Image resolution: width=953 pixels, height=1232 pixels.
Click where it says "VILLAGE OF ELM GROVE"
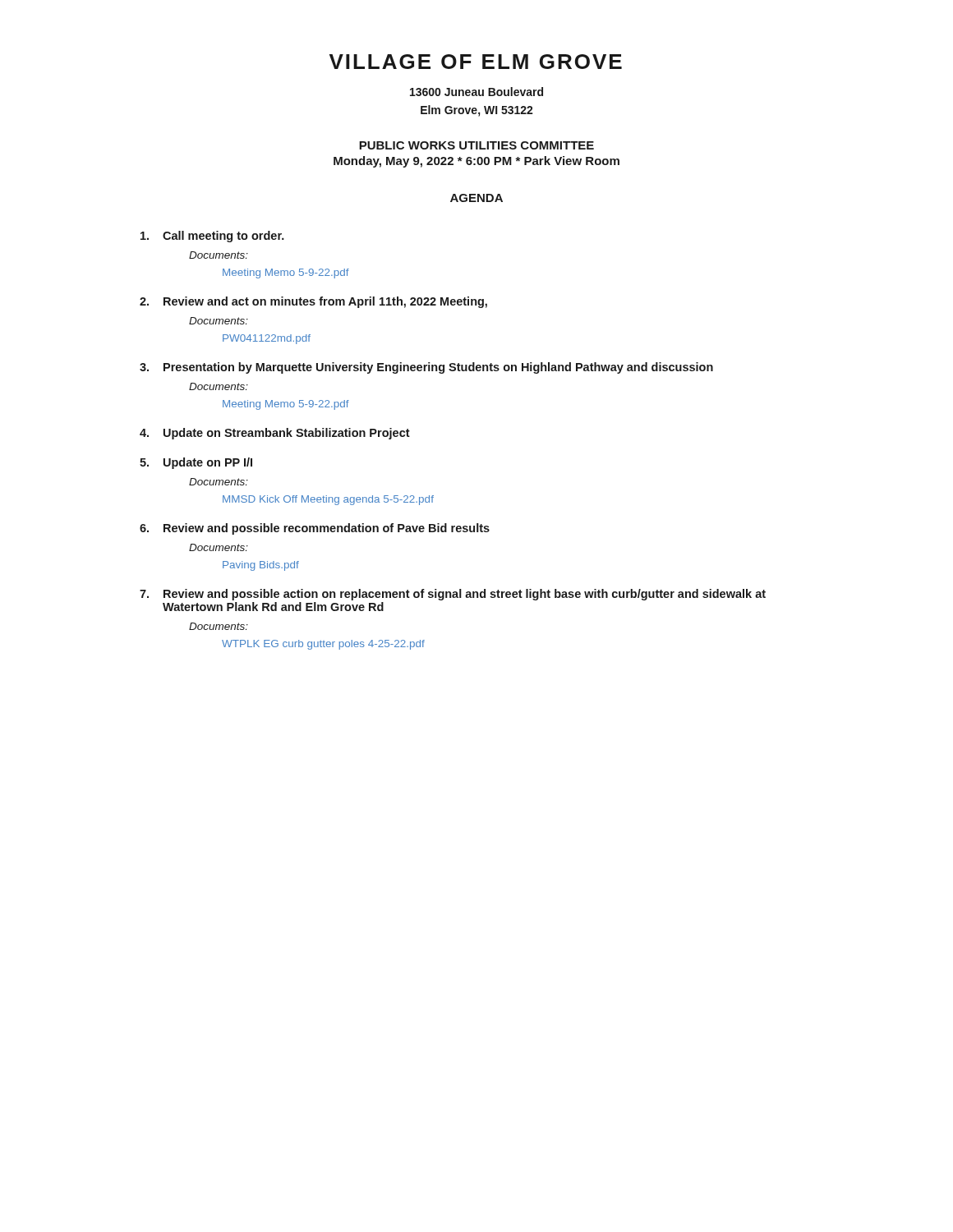(476, 62)
